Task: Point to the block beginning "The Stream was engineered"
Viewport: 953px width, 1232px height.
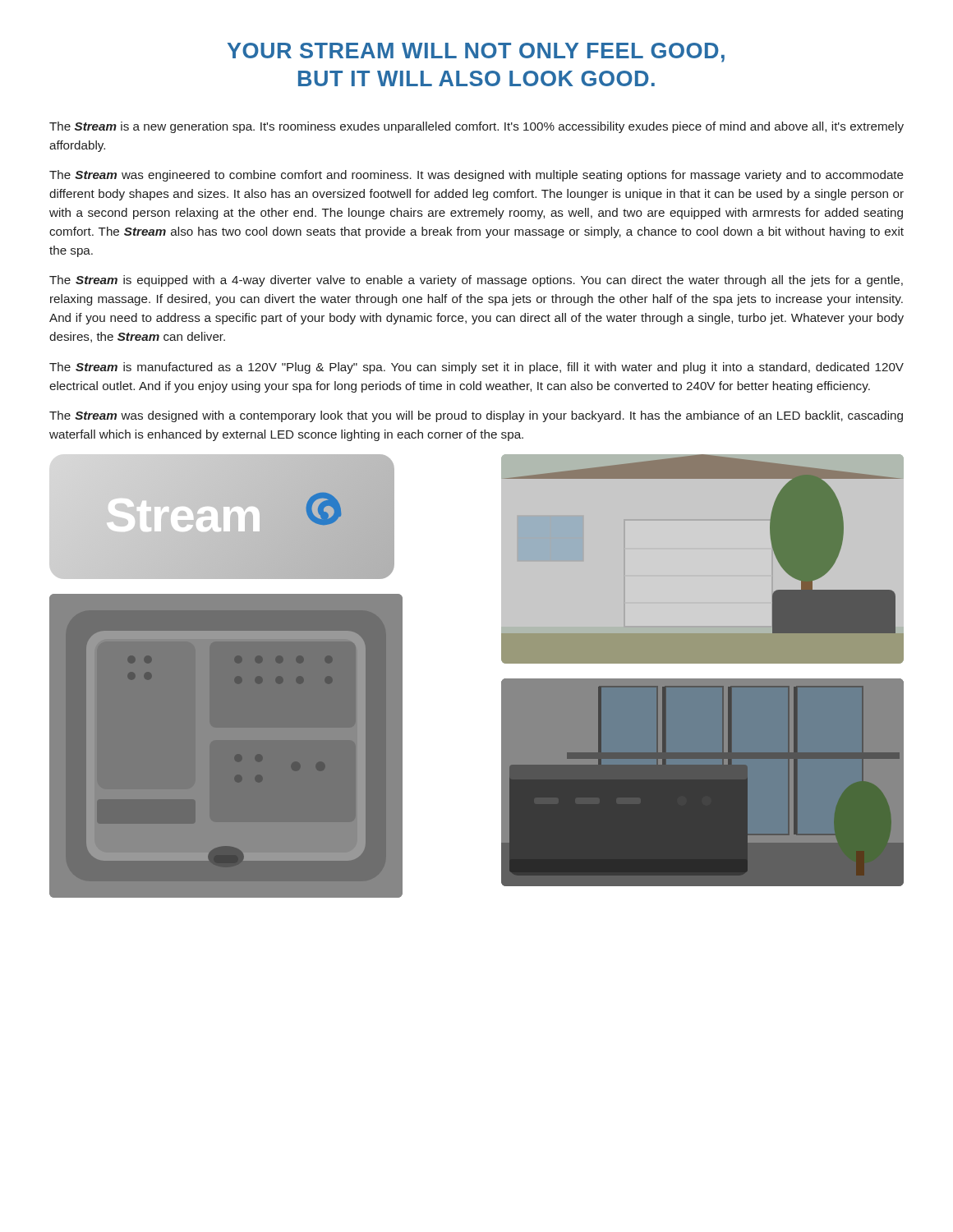Action: click(x=476, y=212)
